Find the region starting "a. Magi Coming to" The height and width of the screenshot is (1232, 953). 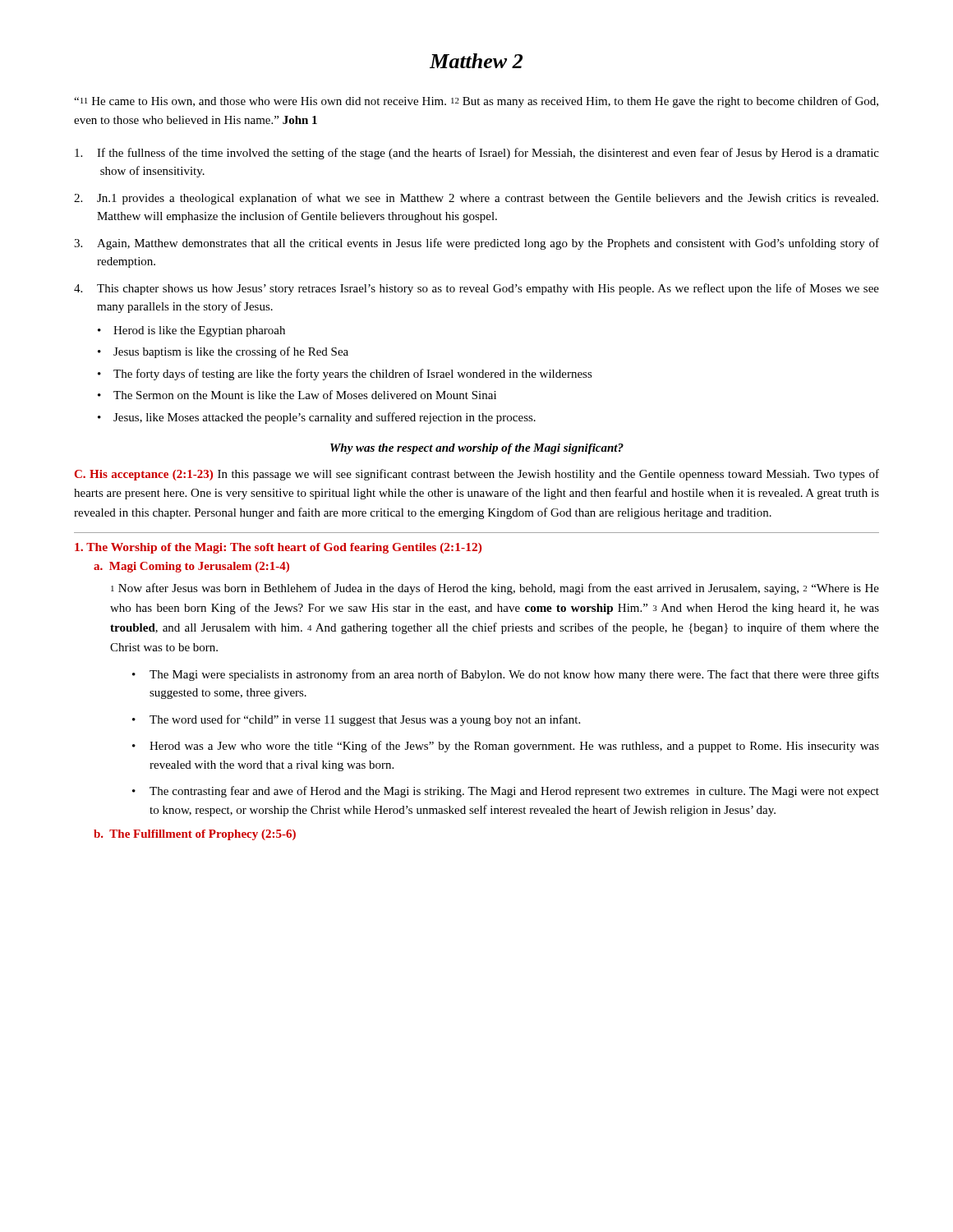tap(192, 566)
